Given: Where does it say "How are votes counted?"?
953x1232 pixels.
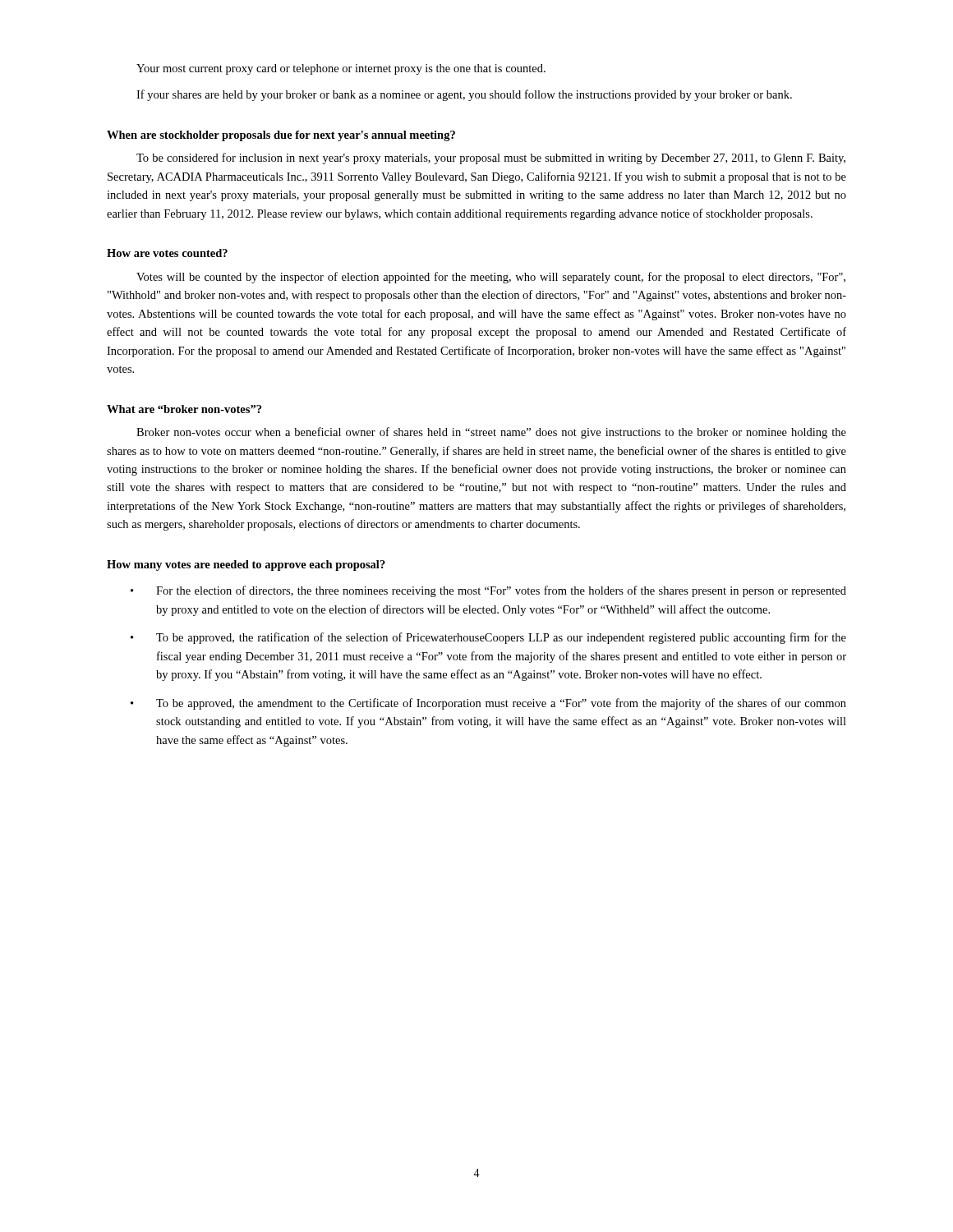Looking at the screenshot, I should pyautogui.click(x=167, y=253).
